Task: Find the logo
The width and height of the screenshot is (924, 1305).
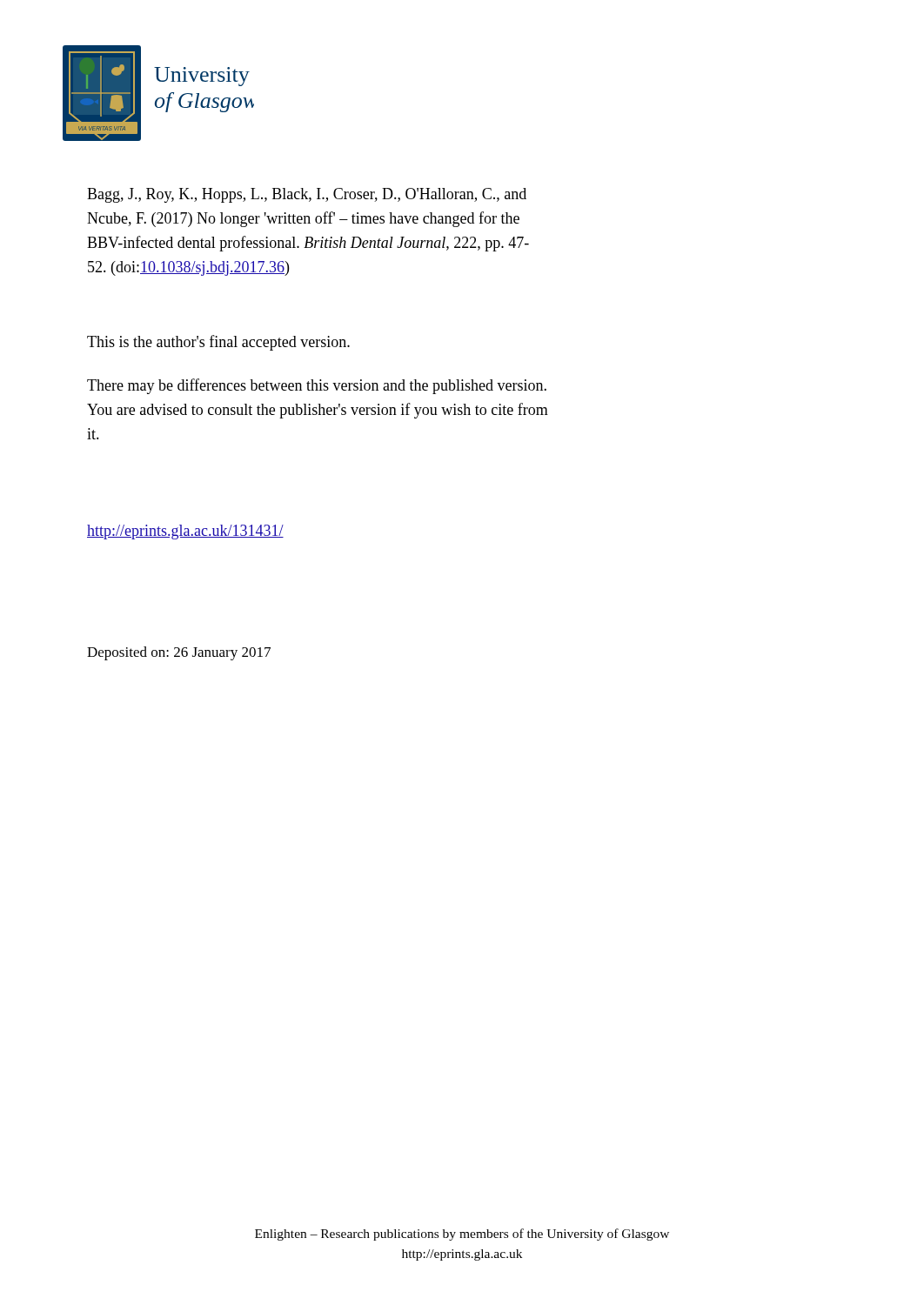Action: click(x=158, y=97)
